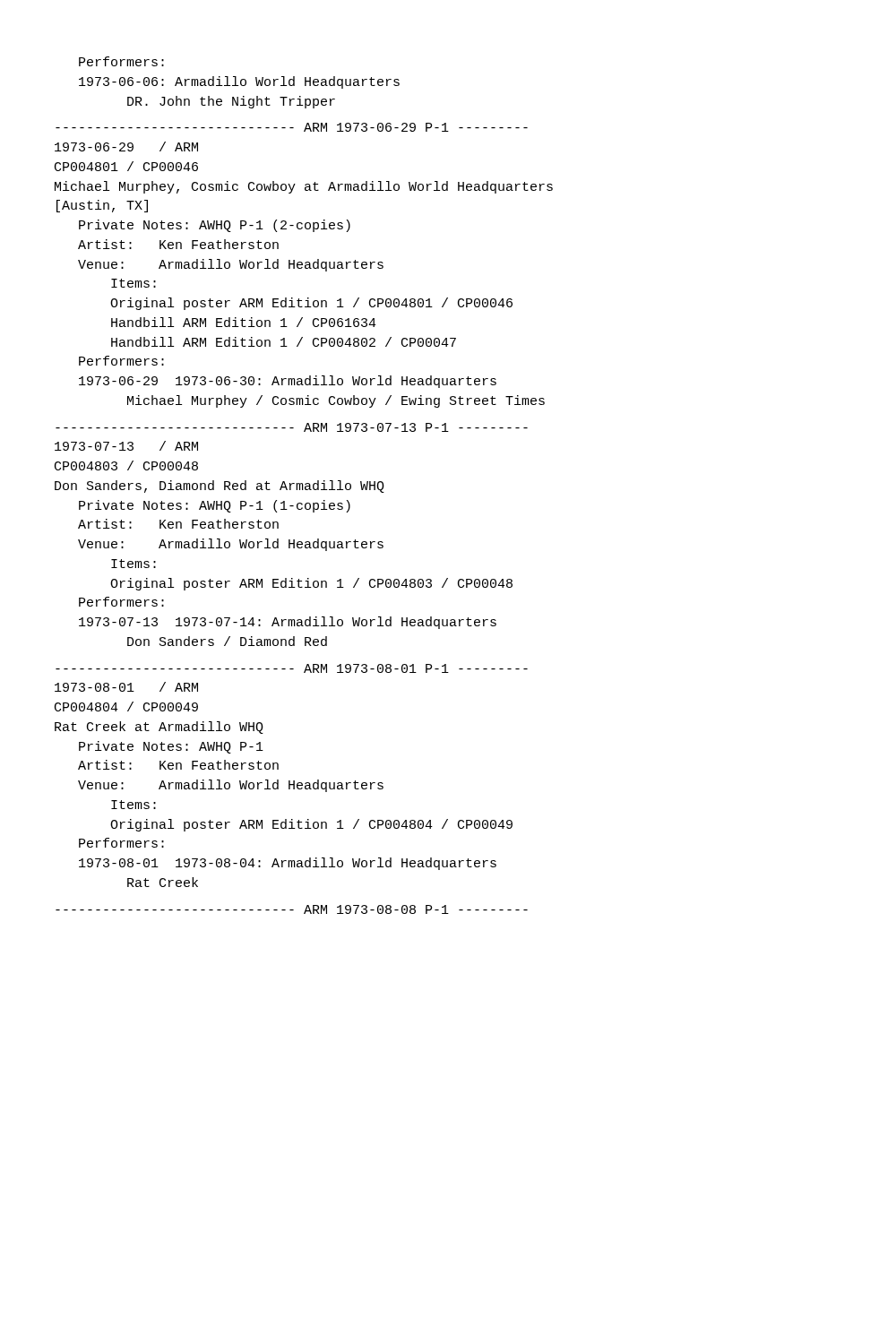Click the passage that begins "Performers: 1973-06-06: Armadillo"
Viewport: 896px width, 1344px height.
point(121,61)
